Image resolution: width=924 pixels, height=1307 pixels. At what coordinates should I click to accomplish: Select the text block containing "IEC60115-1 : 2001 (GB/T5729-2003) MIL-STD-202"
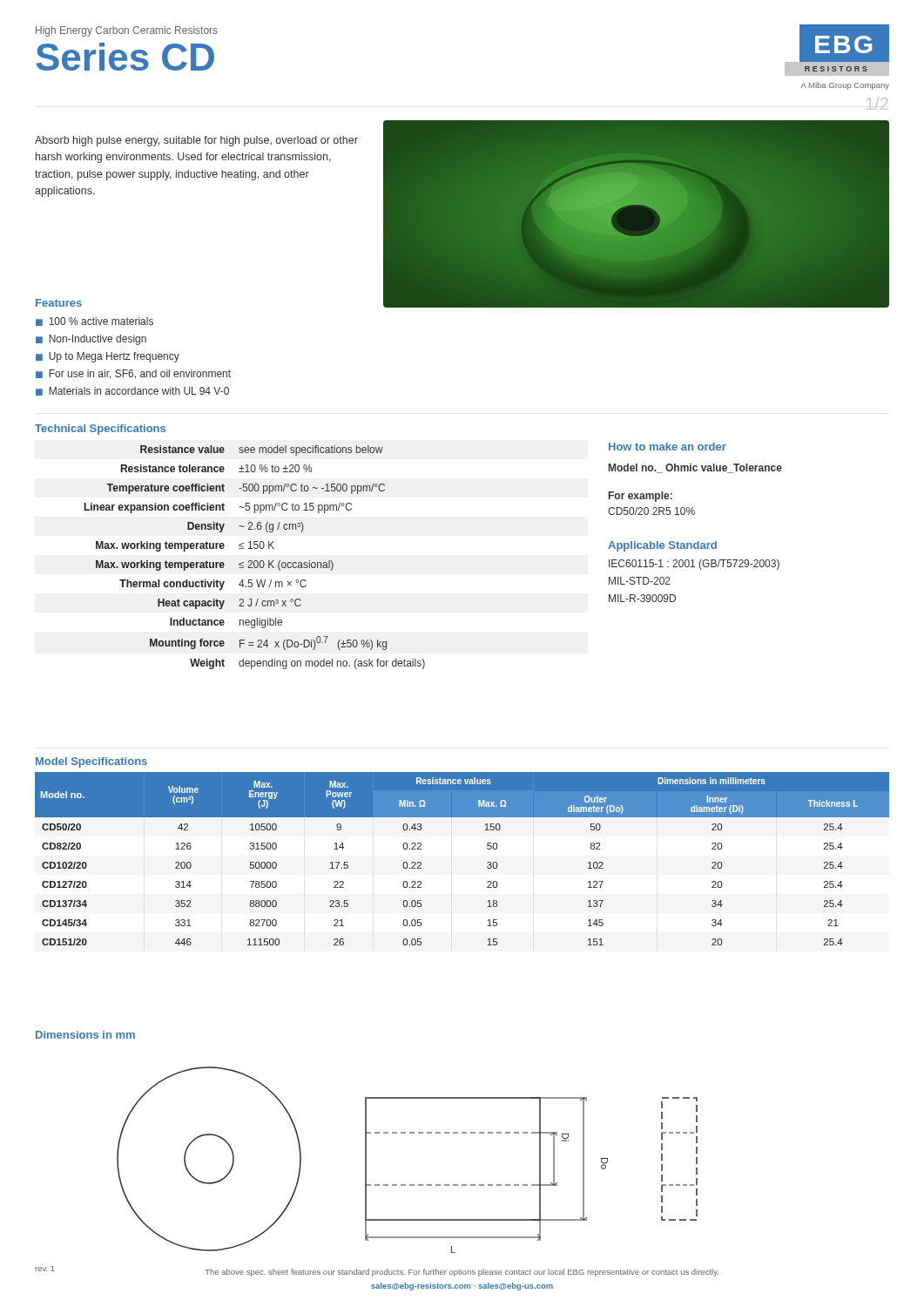(x=694, y=565)
